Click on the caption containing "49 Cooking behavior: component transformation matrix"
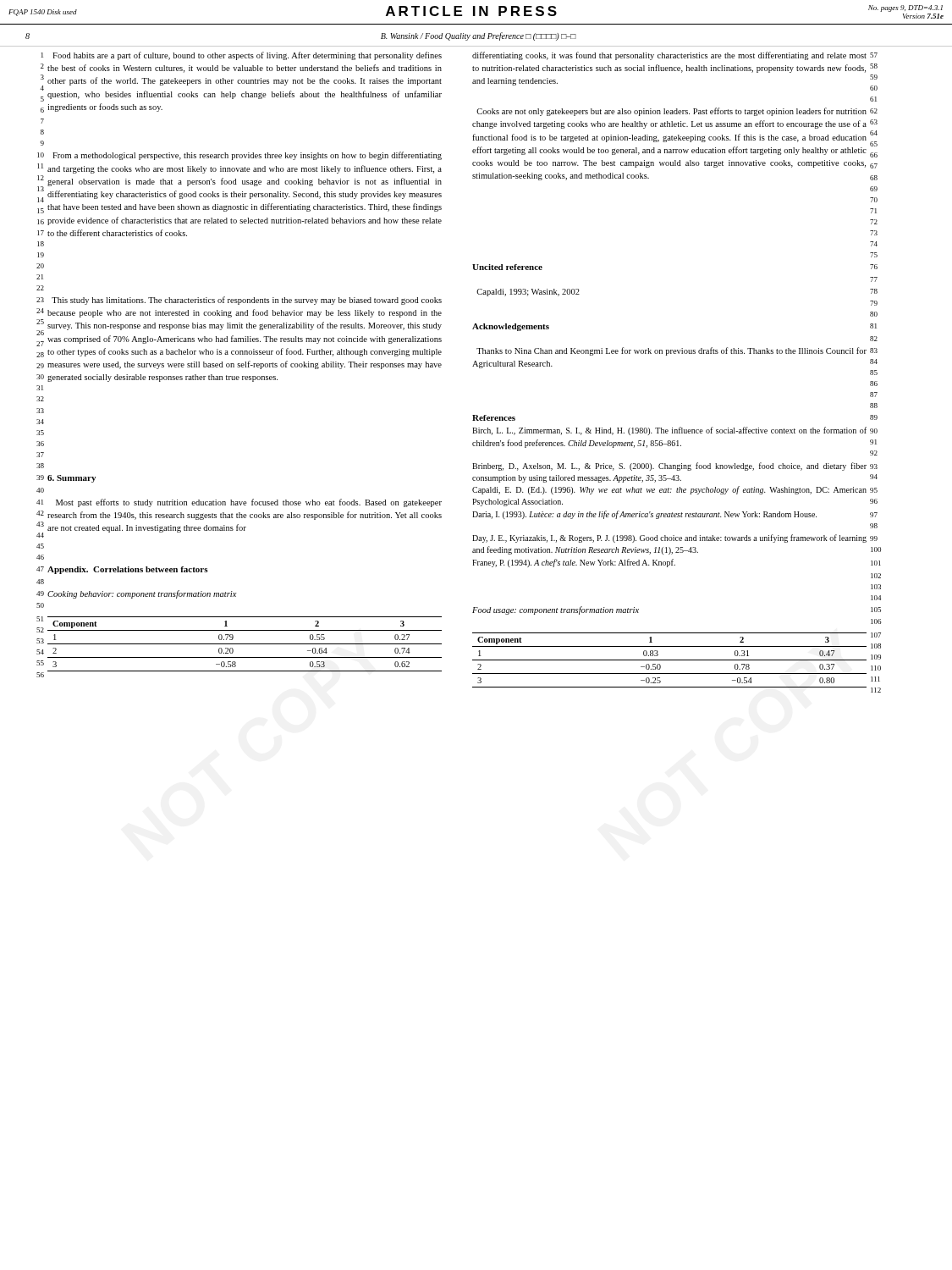The height and width of the screenshot is (1270, 952). (234, 594)
